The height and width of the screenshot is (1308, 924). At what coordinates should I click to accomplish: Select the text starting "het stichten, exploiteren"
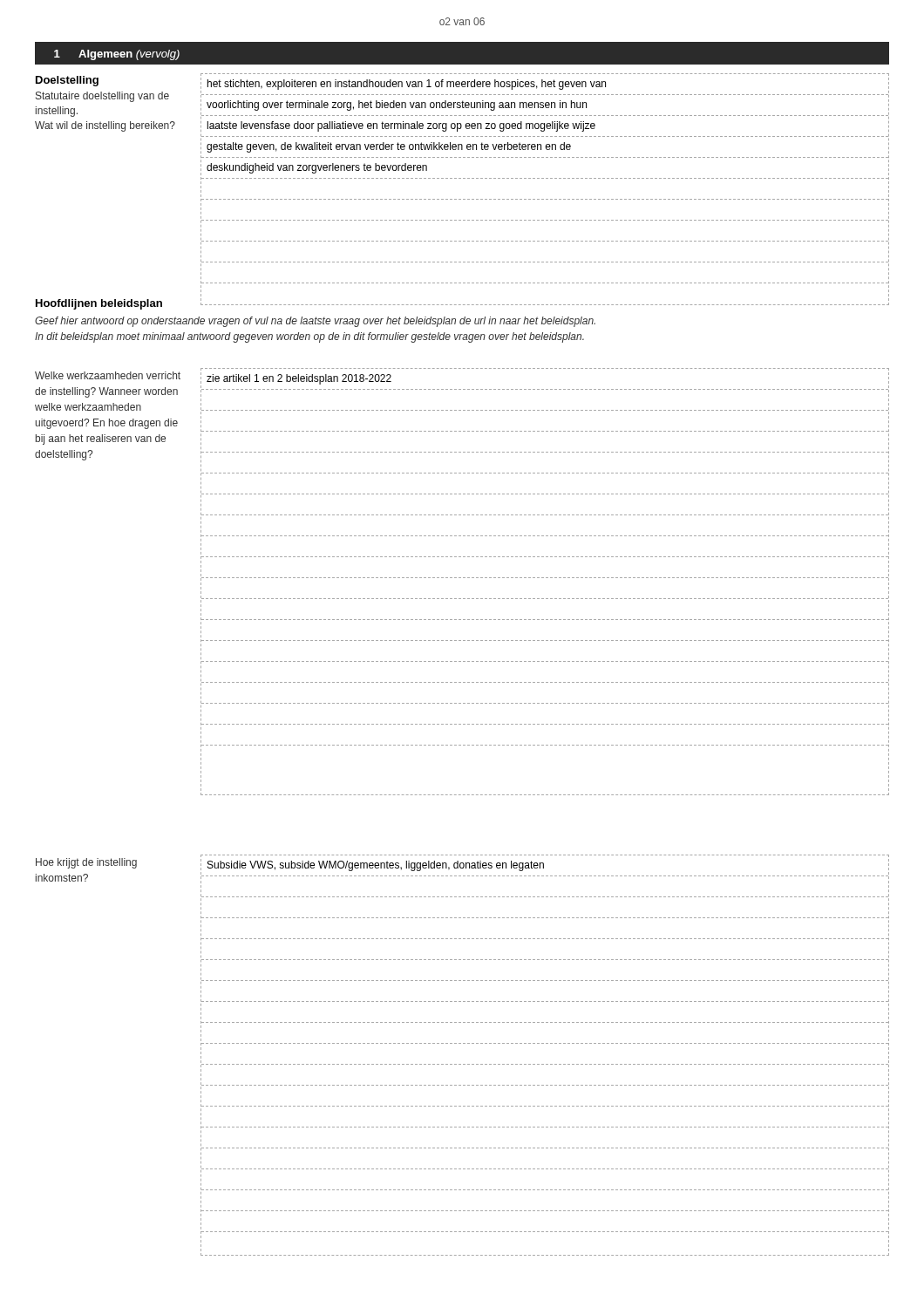click(545, 189)
